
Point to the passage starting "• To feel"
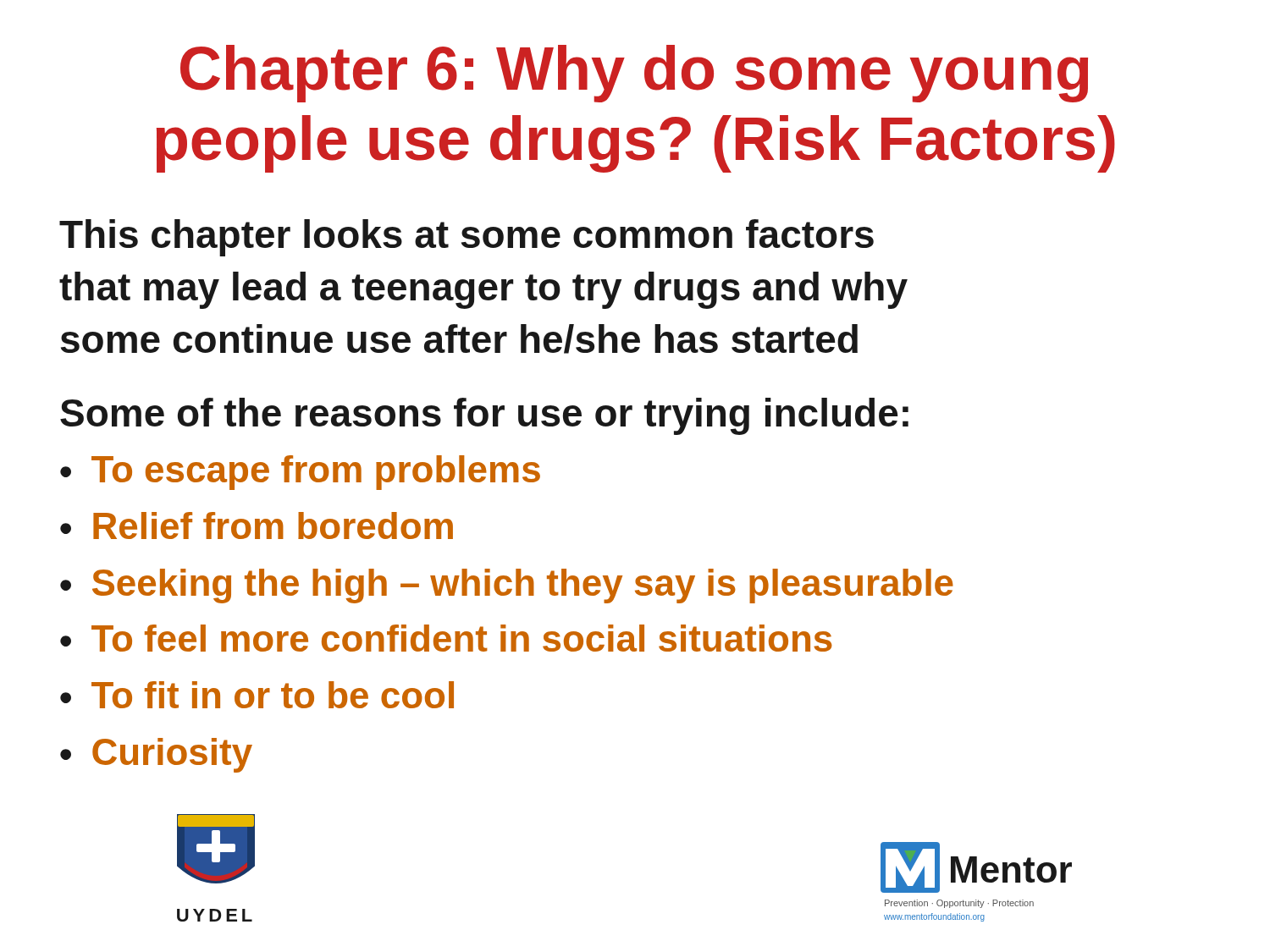(x=446, y=640)
